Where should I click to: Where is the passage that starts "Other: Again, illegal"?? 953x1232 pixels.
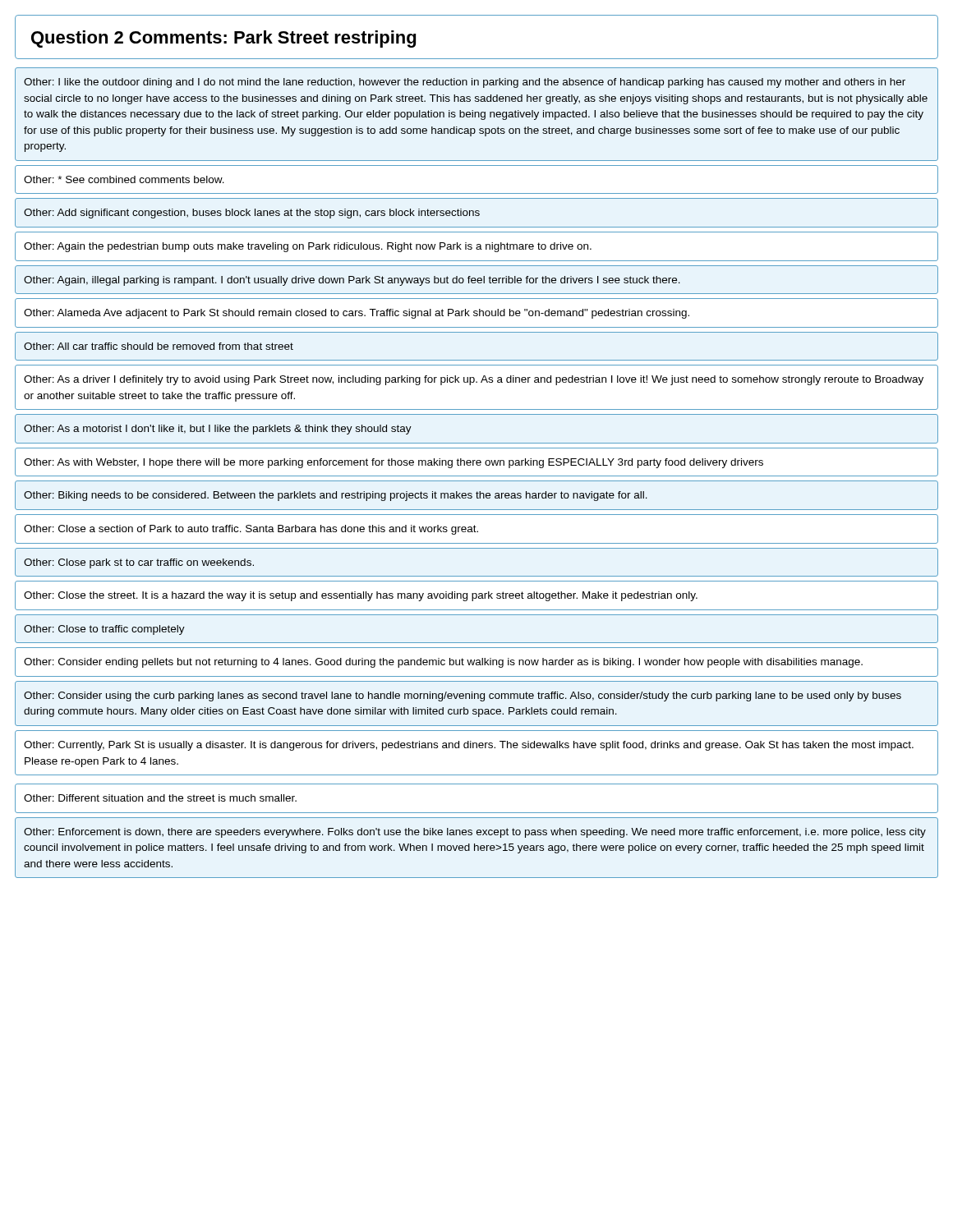pyautogui.click(x=352, y=279)
